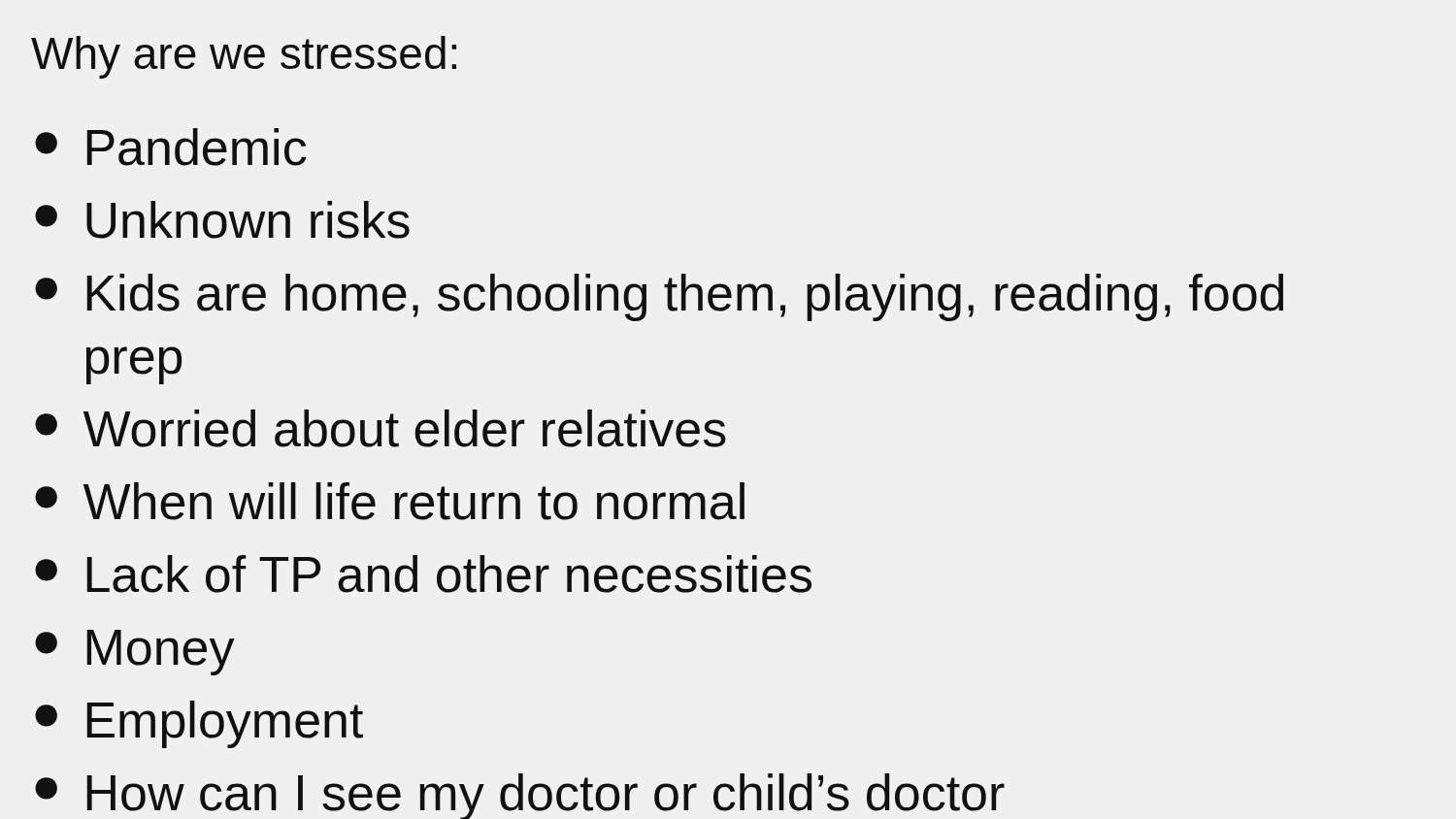Select the text block starting "● Worried about elder relatives"
1456x819 pixels.
pyautogui.click(x=379, y=429)
